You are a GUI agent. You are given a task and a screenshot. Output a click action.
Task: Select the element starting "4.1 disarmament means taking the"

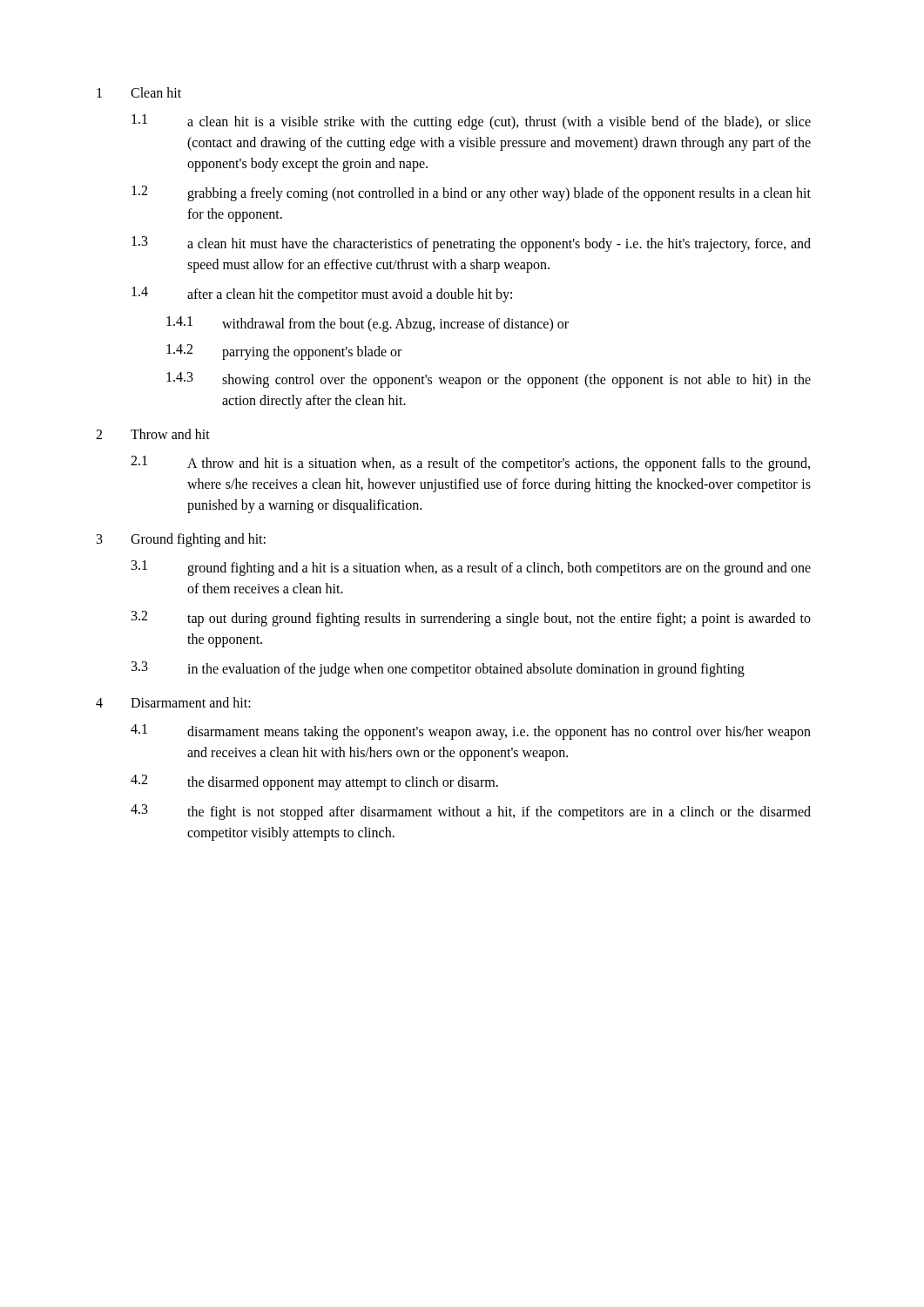(x=471, y=742)
